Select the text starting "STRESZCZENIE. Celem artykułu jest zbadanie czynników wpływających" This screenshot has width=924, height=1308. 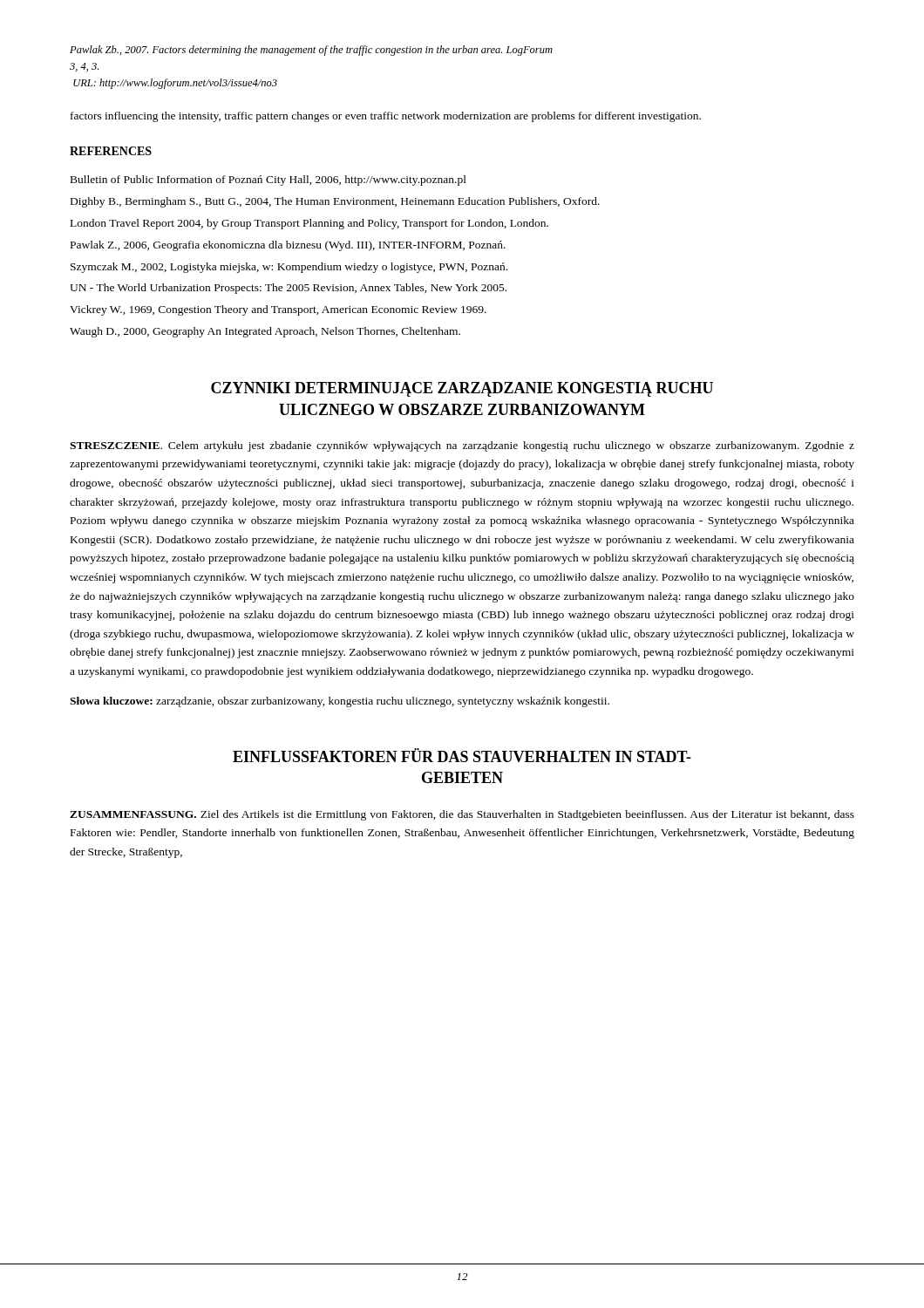[462, 558]
